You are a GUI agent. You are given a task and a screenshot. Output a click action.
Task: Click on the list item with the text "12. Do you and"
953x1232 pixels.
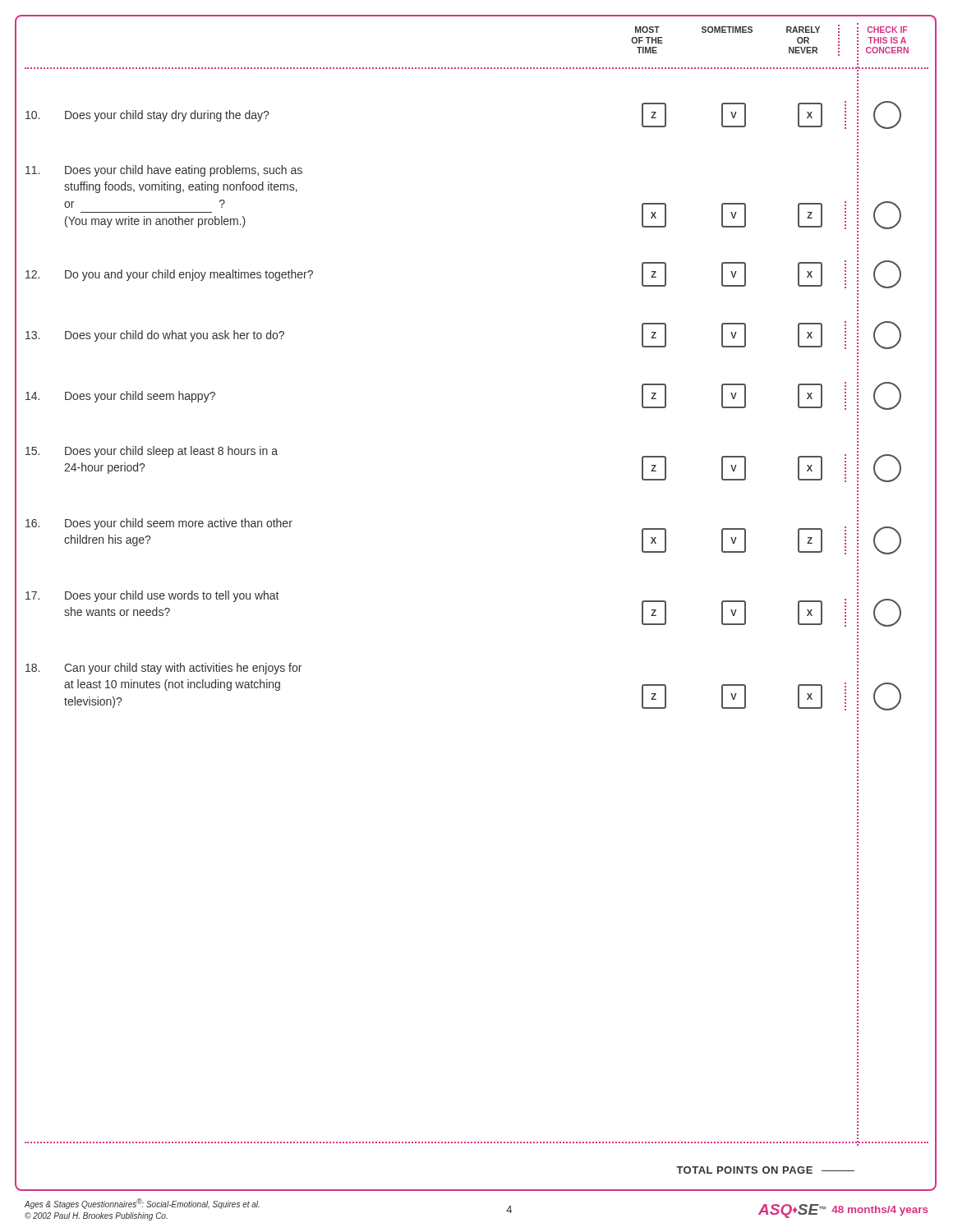point(189,274)
